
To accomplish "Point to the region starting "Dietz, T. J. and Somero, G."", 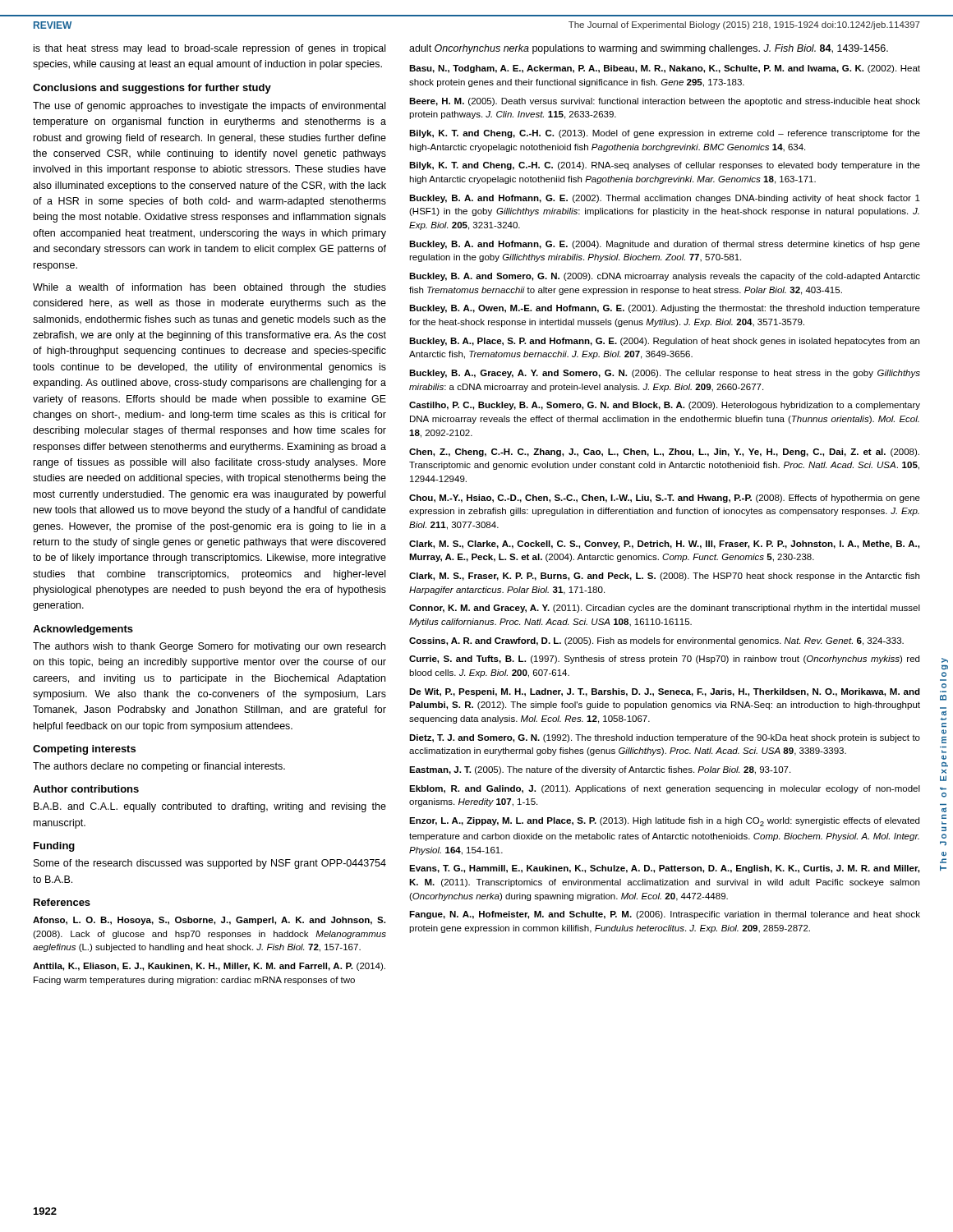I will pyautogui.click(x=665, y=744).
